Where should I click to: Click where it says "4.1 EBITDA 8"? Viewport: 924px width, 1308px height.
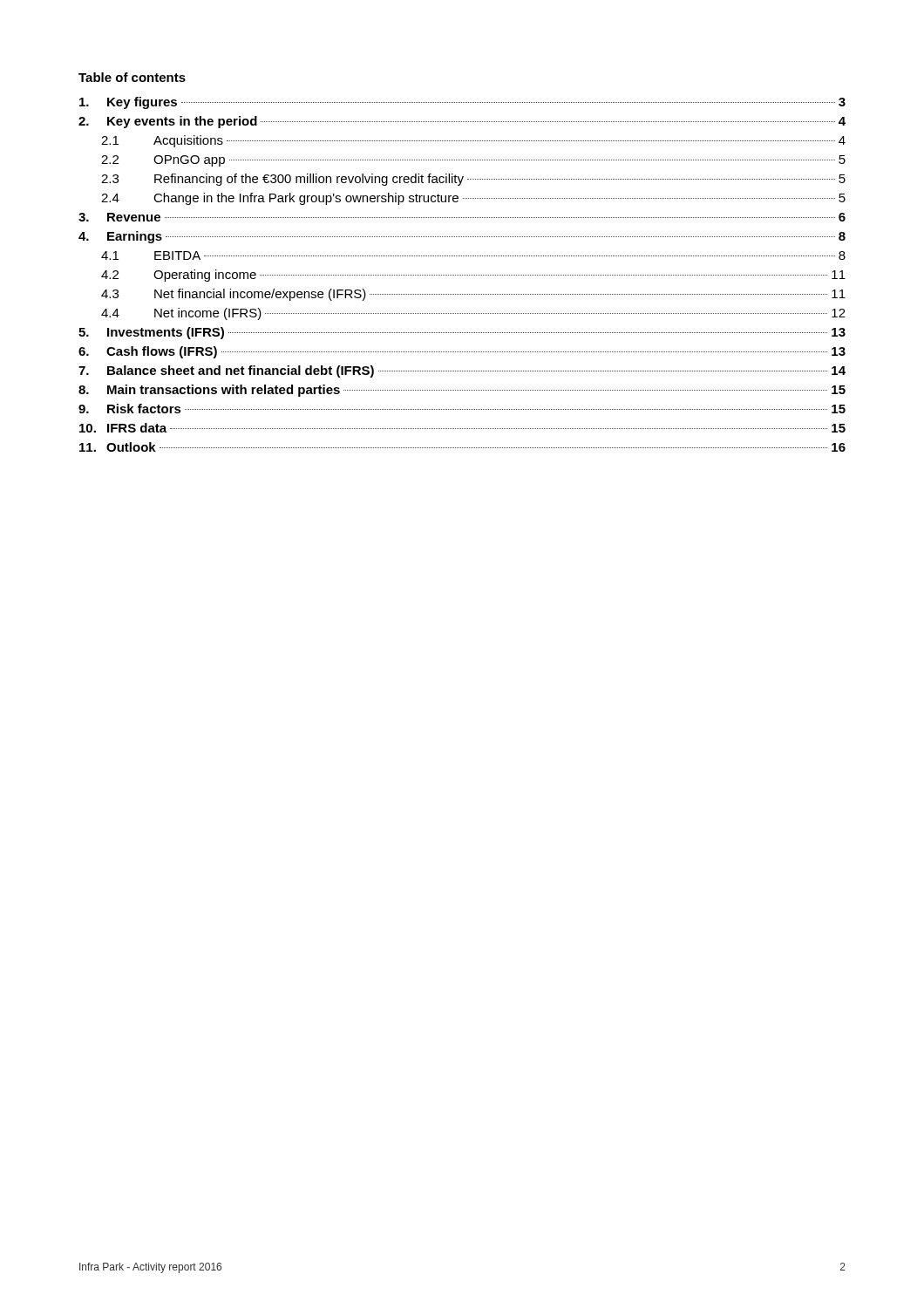[462, 255]
